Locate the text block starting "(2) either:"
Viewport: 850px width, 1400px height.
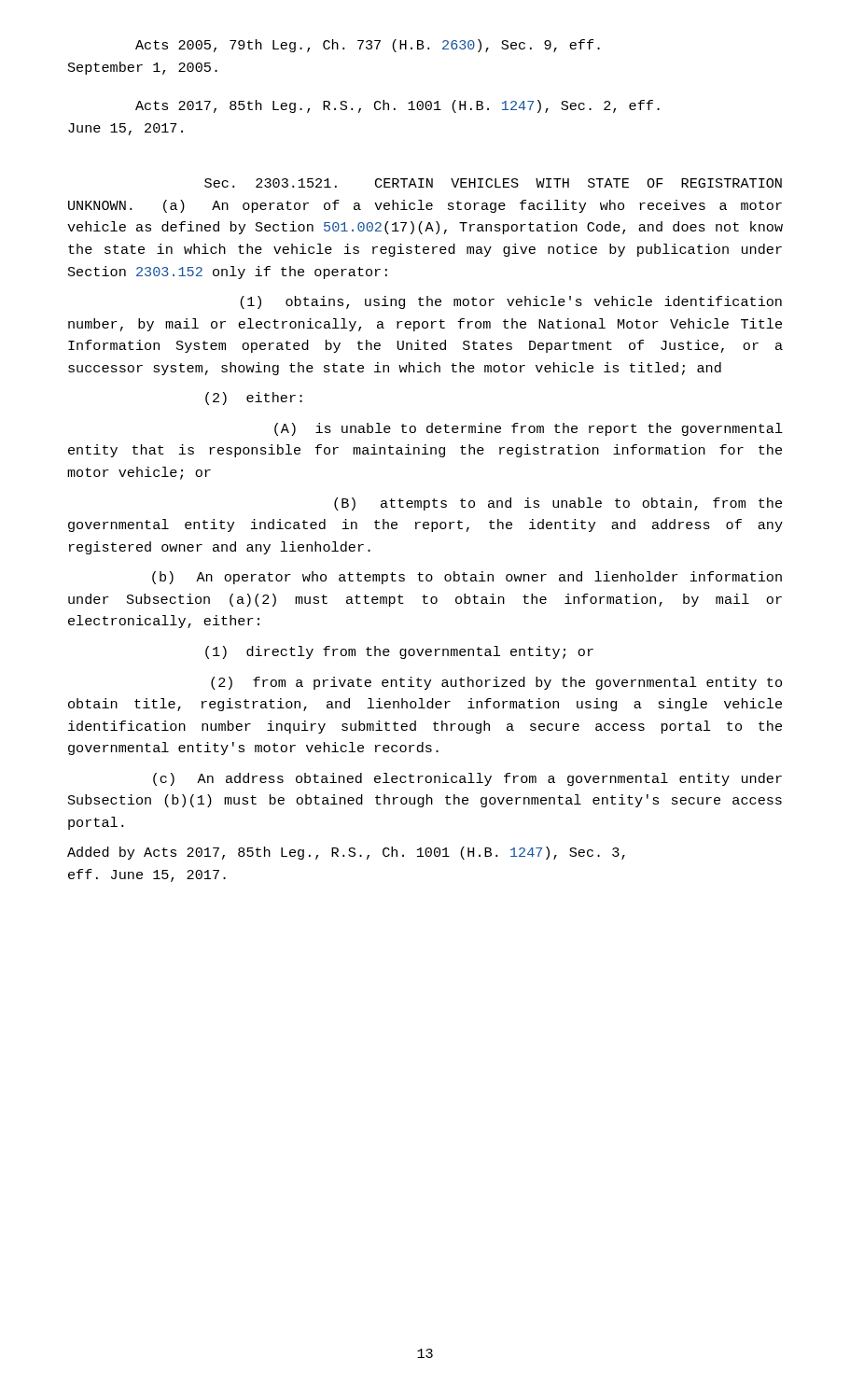click(x=254, y=399)
